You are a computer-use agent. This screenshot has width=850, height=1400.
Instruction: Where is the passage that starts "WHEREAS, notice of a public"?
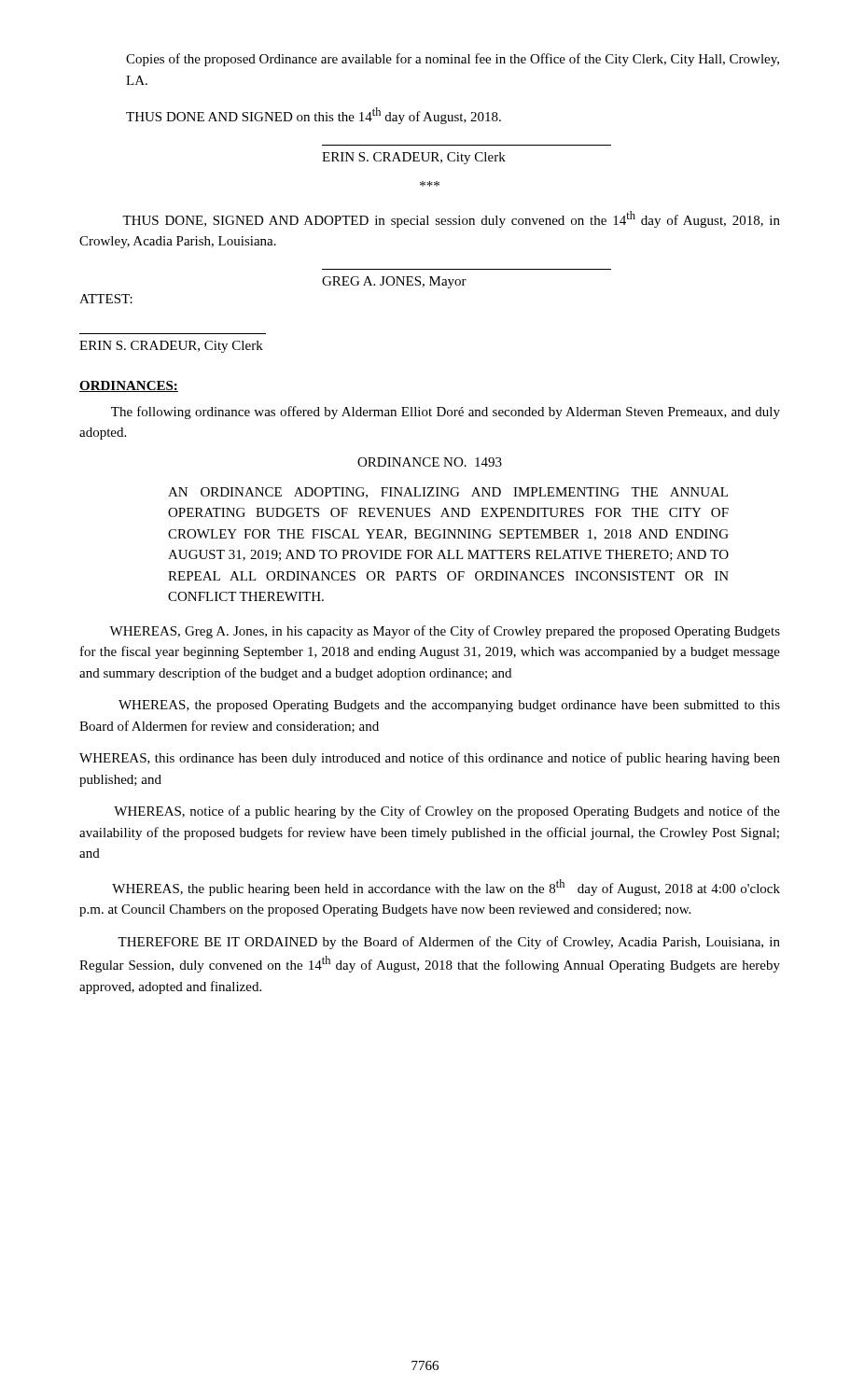click(x=430, y=832)
